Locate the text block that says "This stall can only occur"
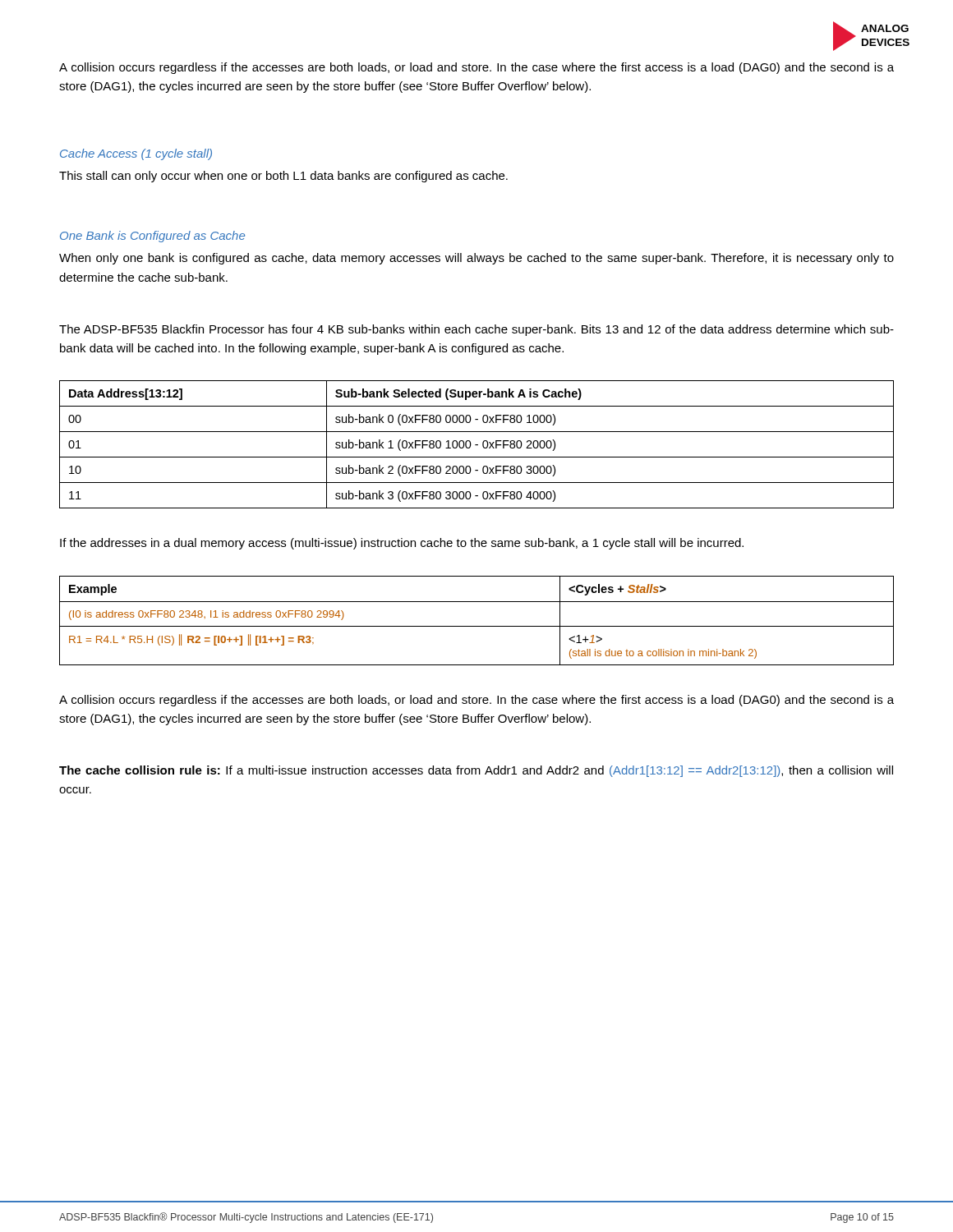This screenshot has width=953, height=1232. [476, 175]
